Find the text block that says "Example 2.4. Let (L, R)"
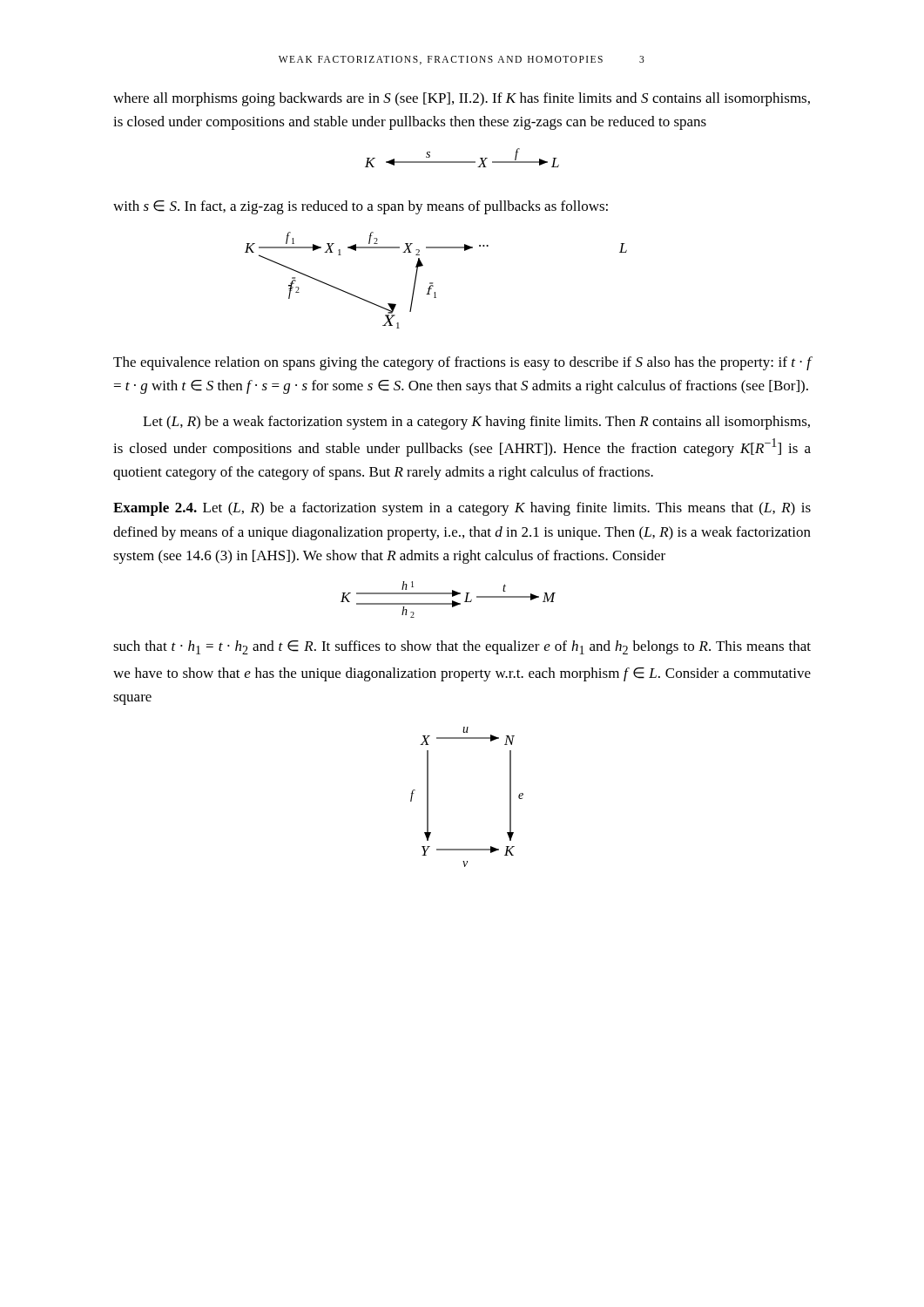Viewport: 924px width, 1307px height. pyautogui.click(x=462, y=532)
